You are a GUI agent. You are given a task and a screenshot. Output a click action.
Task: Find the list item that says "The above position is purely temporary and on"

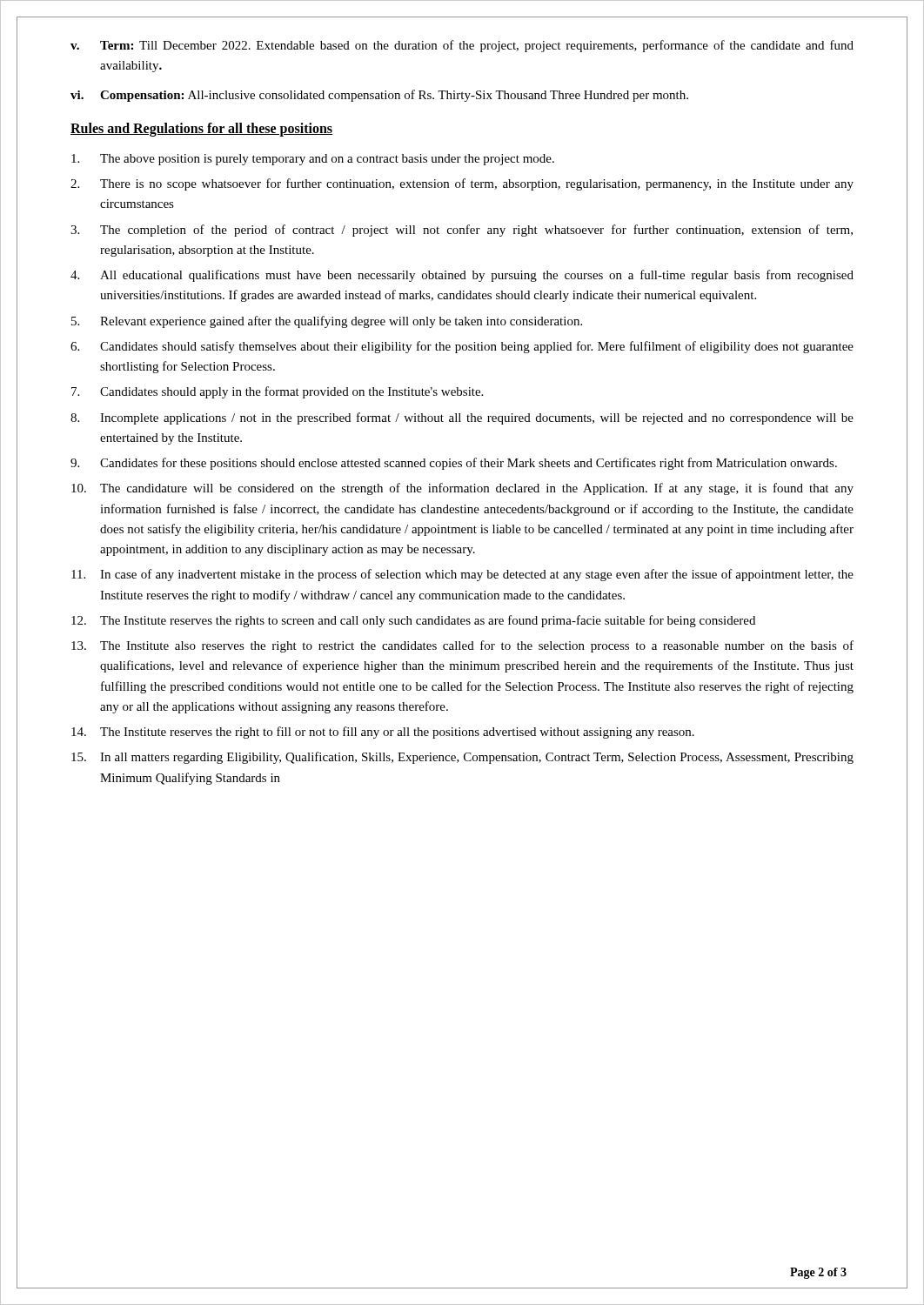313,159
